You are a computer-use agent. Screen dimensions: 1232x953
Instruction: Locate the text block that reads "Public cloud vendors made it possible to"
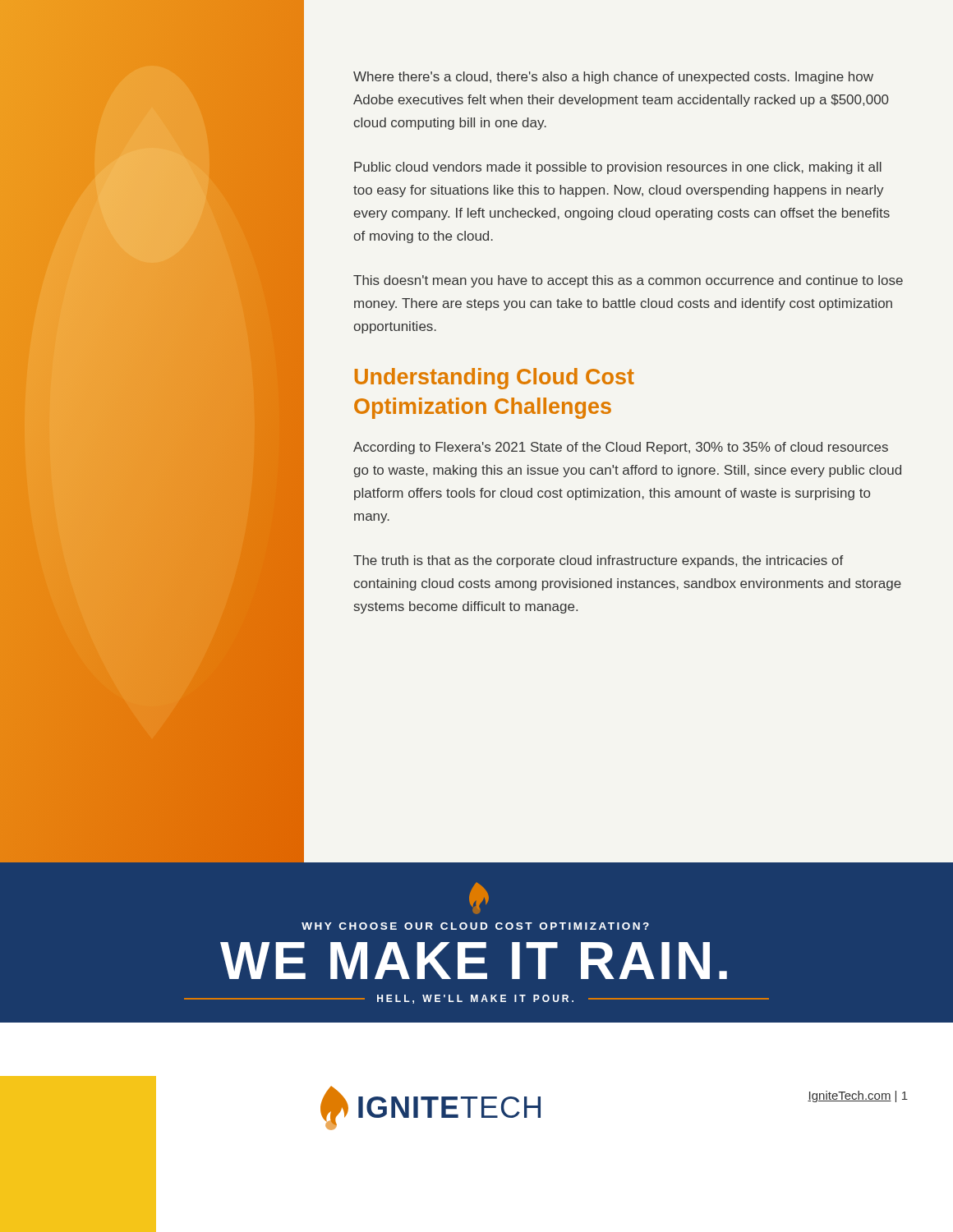pyautogui.click(x=622, y=202)
